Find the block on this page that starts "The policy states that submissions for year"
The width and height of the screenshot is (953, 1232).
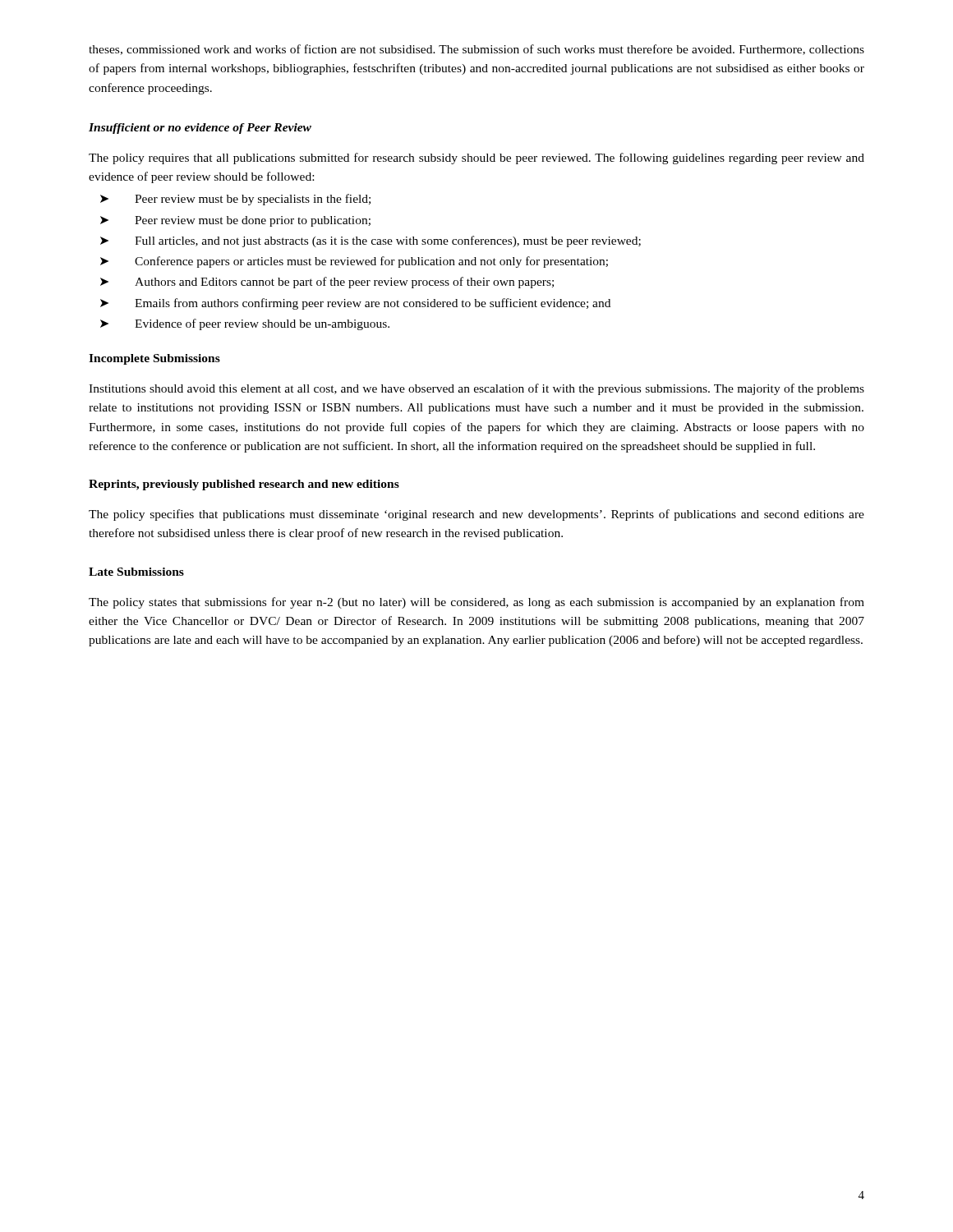(x=476, y=620)
